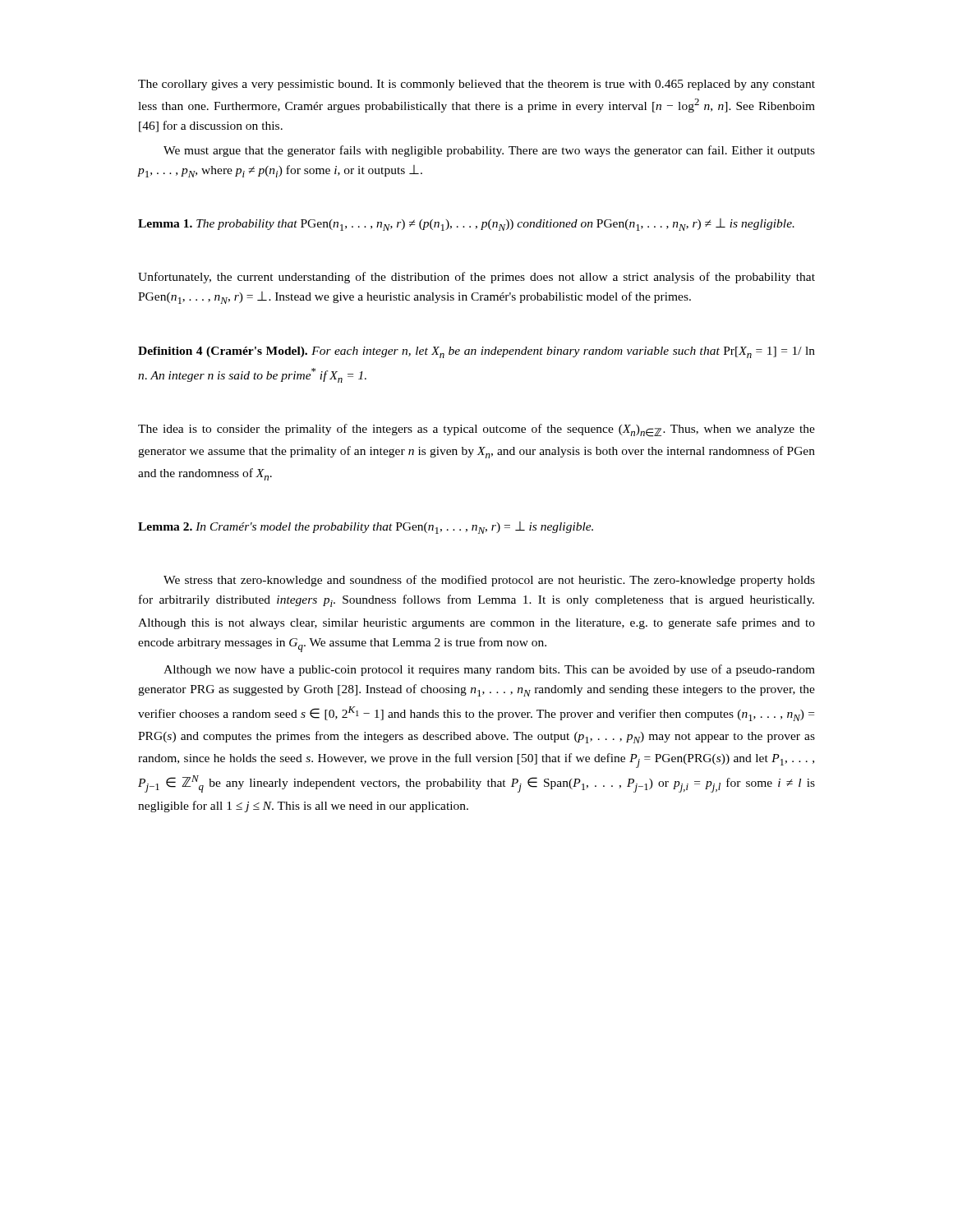Find the block on this page that starts "Although we now have a"

point(476,737)
